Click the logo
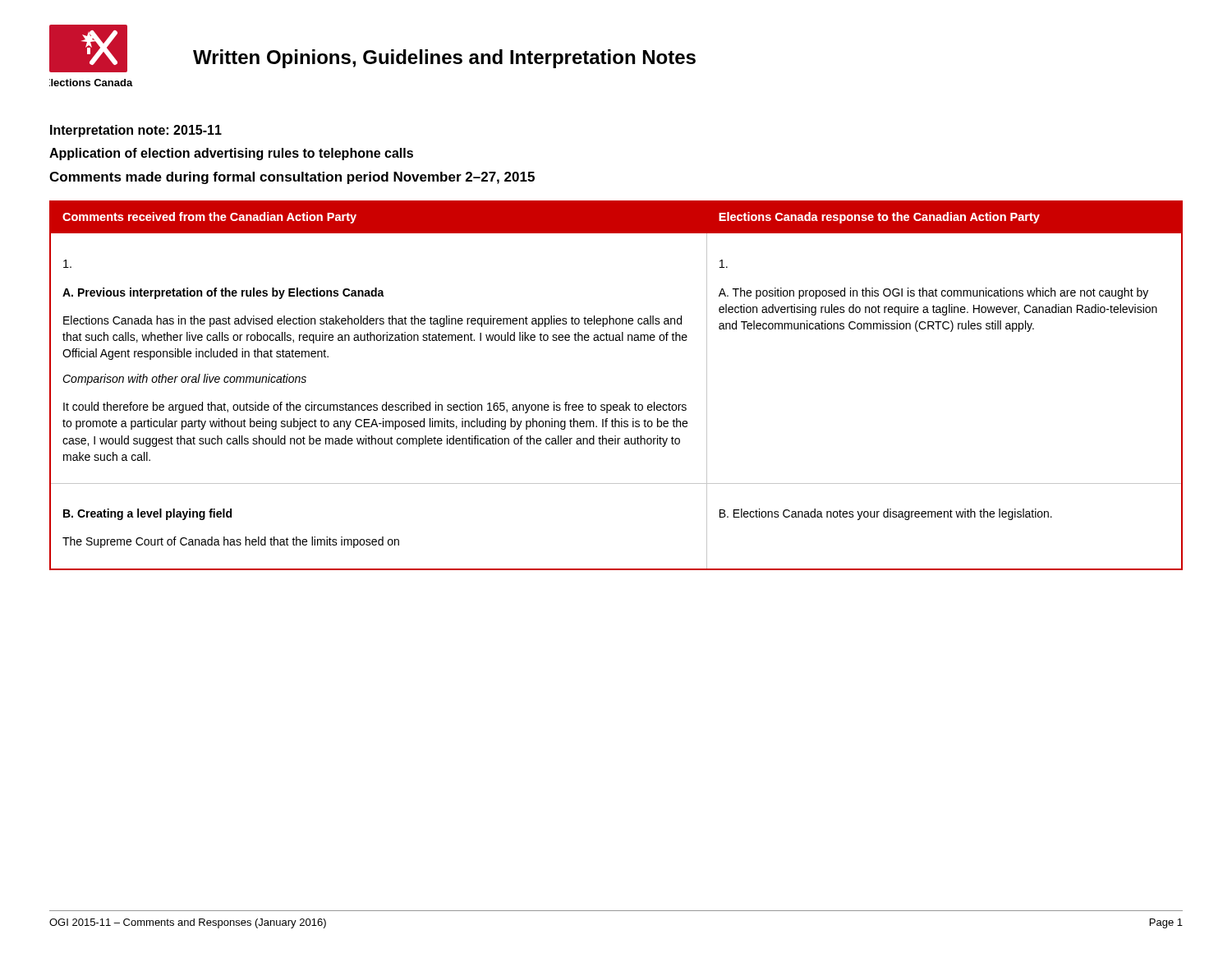Screen dimensions: 953x1232 pos(109,58)
